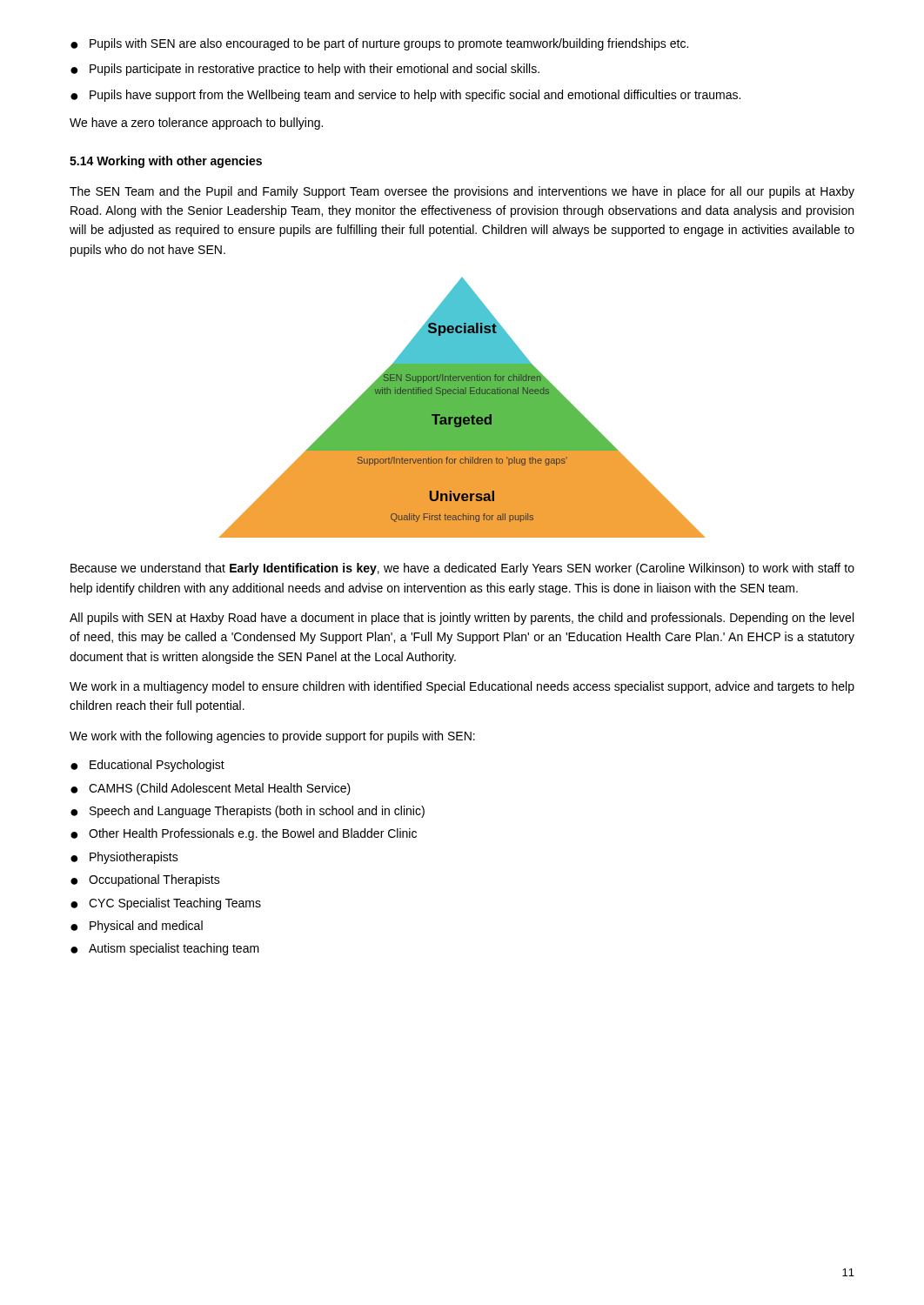Locate the text "● CYC Specialist Teaching Teams"
The width and height of the screenshot is (924, 1305).
(165, 904)
